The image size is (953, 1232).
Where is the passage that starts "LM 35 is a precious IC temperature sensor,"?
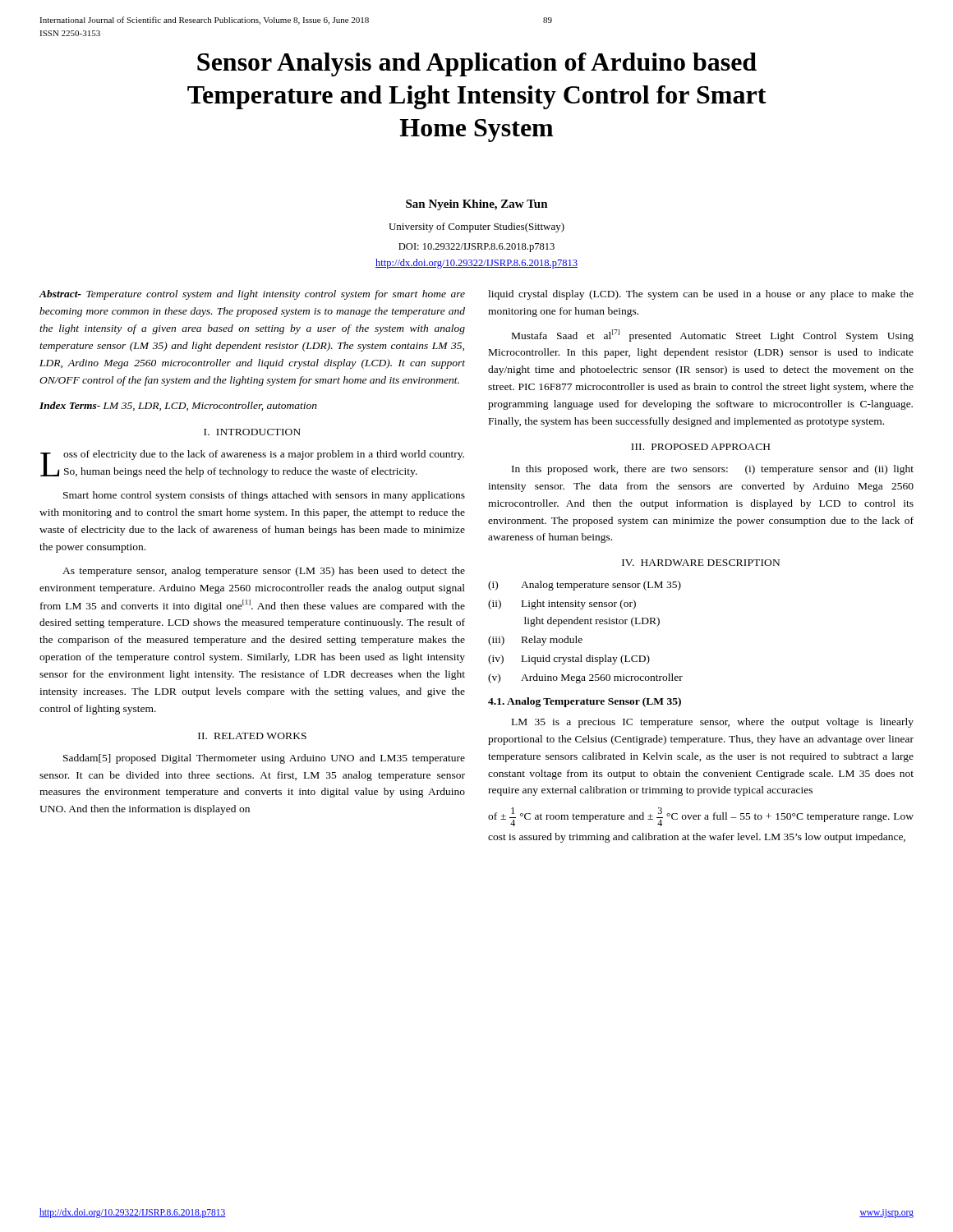[701, 780]
